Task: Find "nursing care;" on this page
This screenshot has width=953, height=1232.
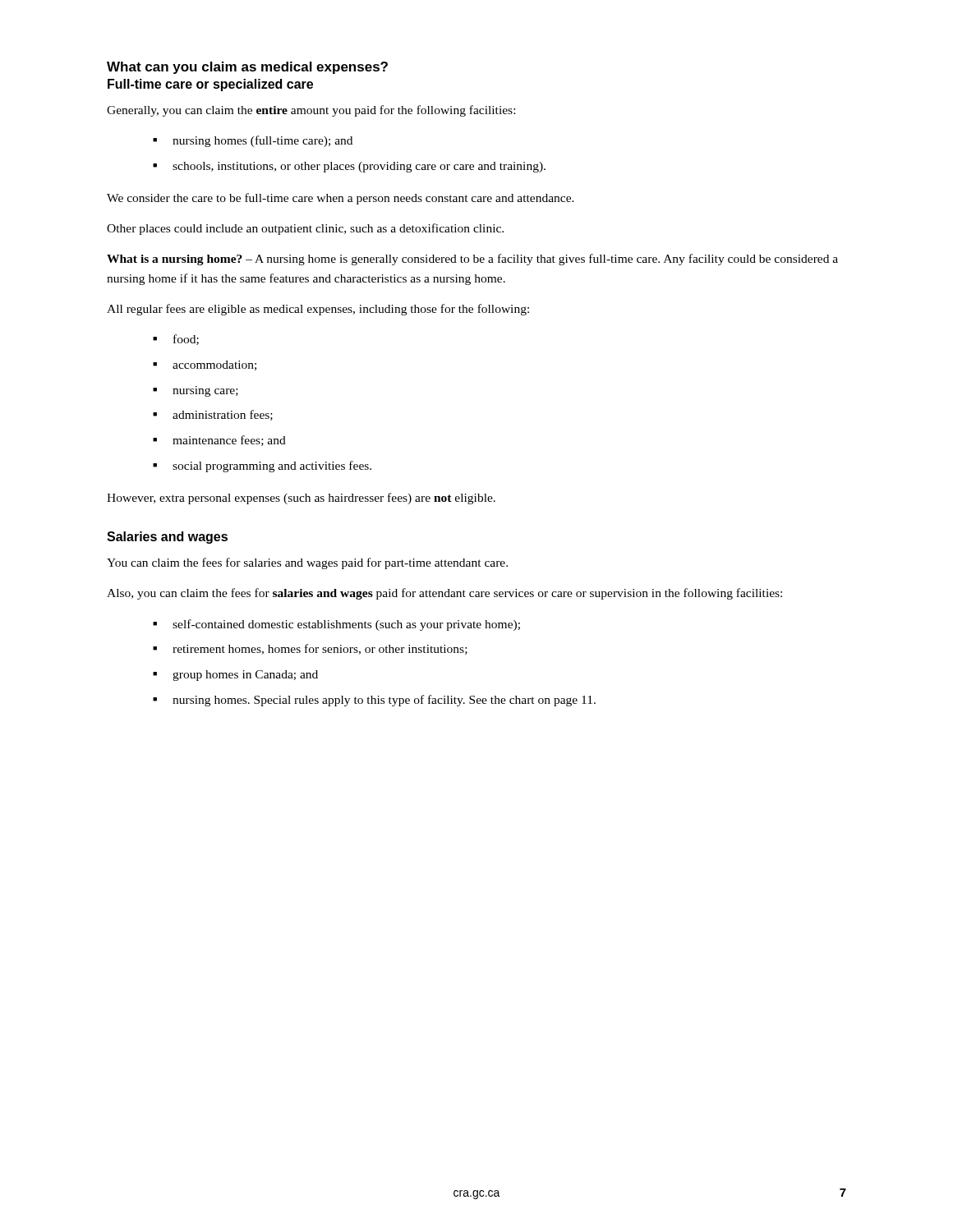Action: click(x=206, y=389)
